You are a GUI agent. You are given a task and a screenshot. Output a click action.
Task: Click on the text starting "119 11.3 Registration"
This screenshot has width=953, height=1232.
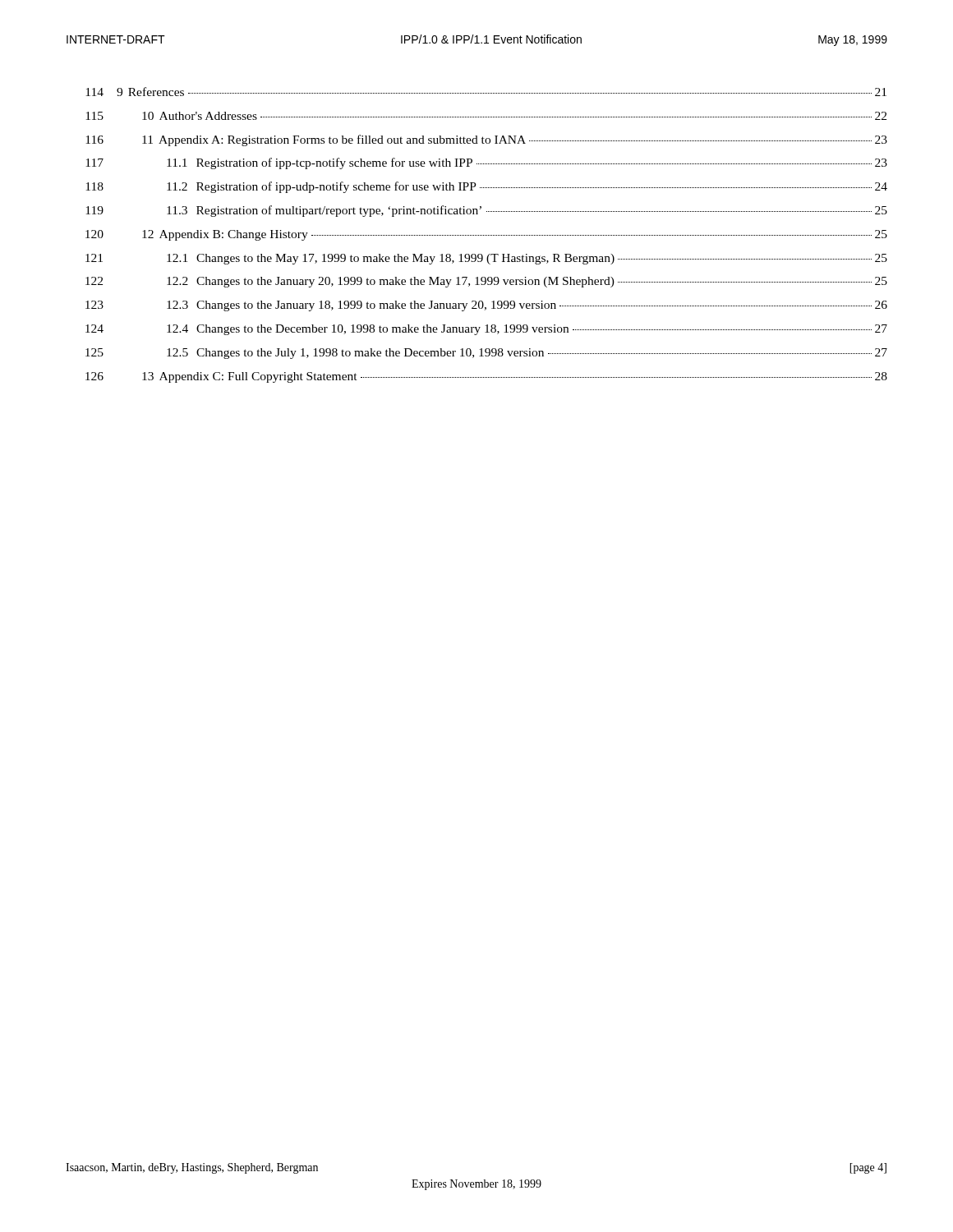[x=476, y=211]
